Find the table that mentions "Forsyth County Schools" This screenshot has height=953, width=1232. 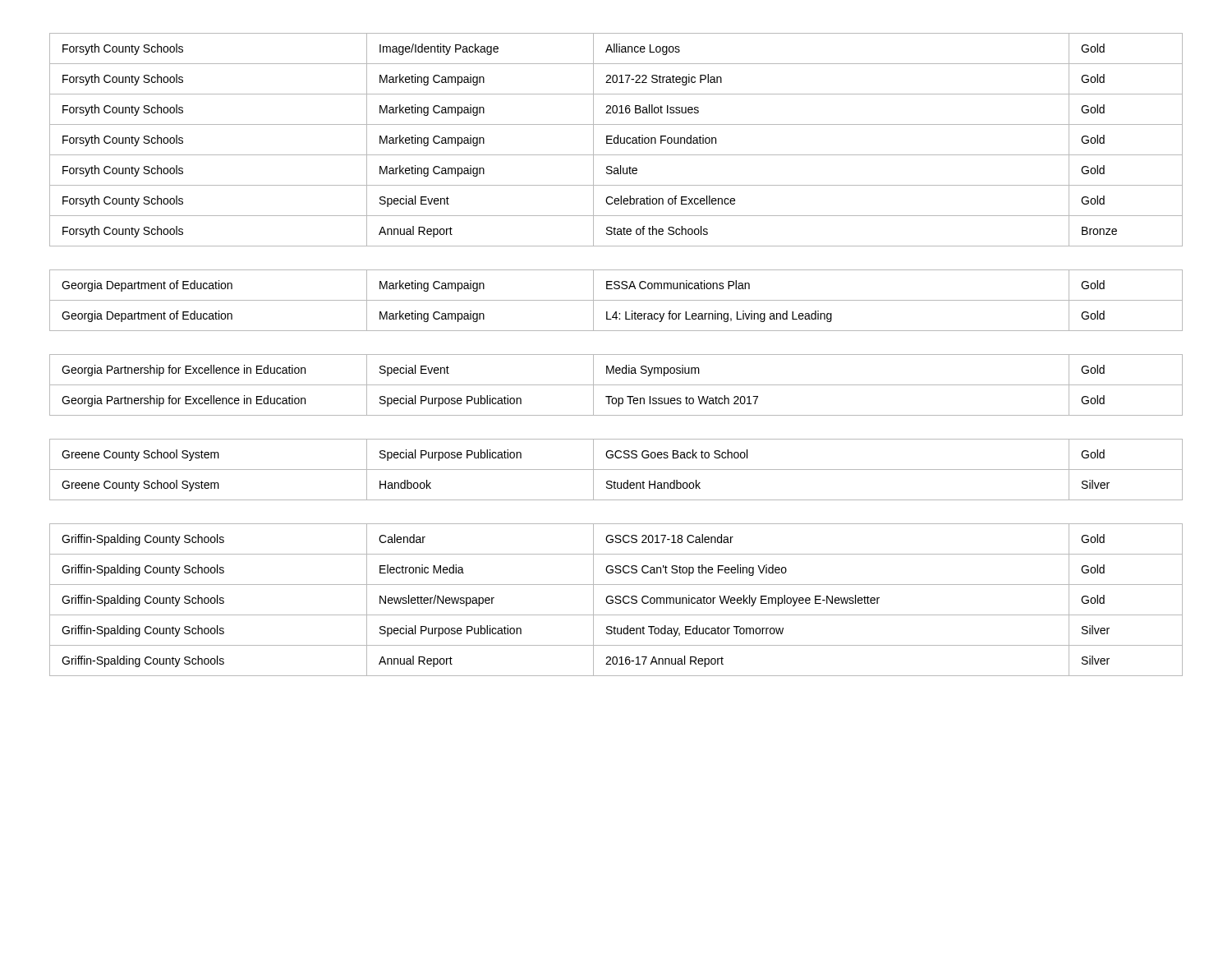[616, 140]
